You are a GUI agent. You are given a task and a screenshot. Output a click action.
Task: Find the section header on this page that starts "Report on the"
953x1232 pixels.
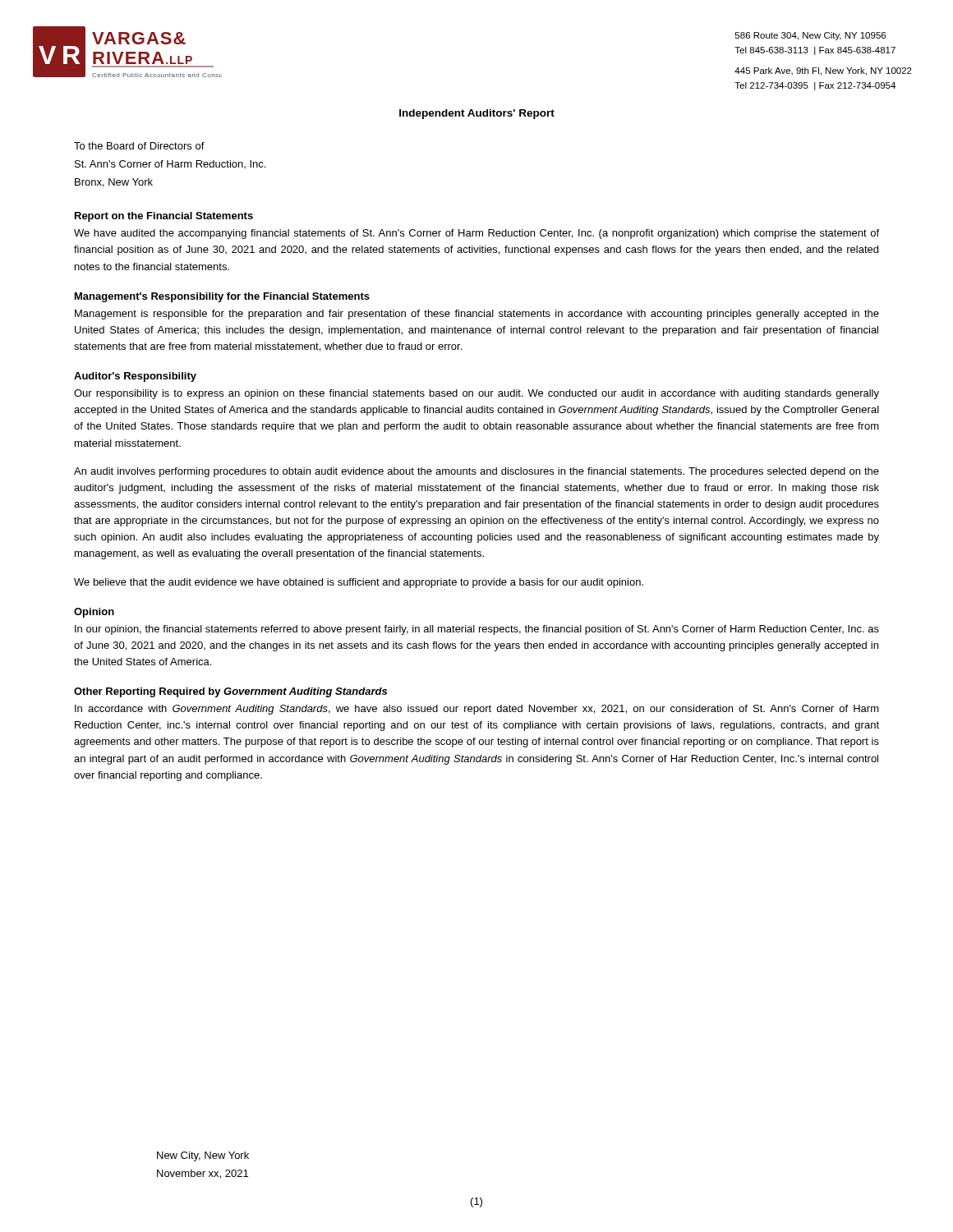click(164, 216)
